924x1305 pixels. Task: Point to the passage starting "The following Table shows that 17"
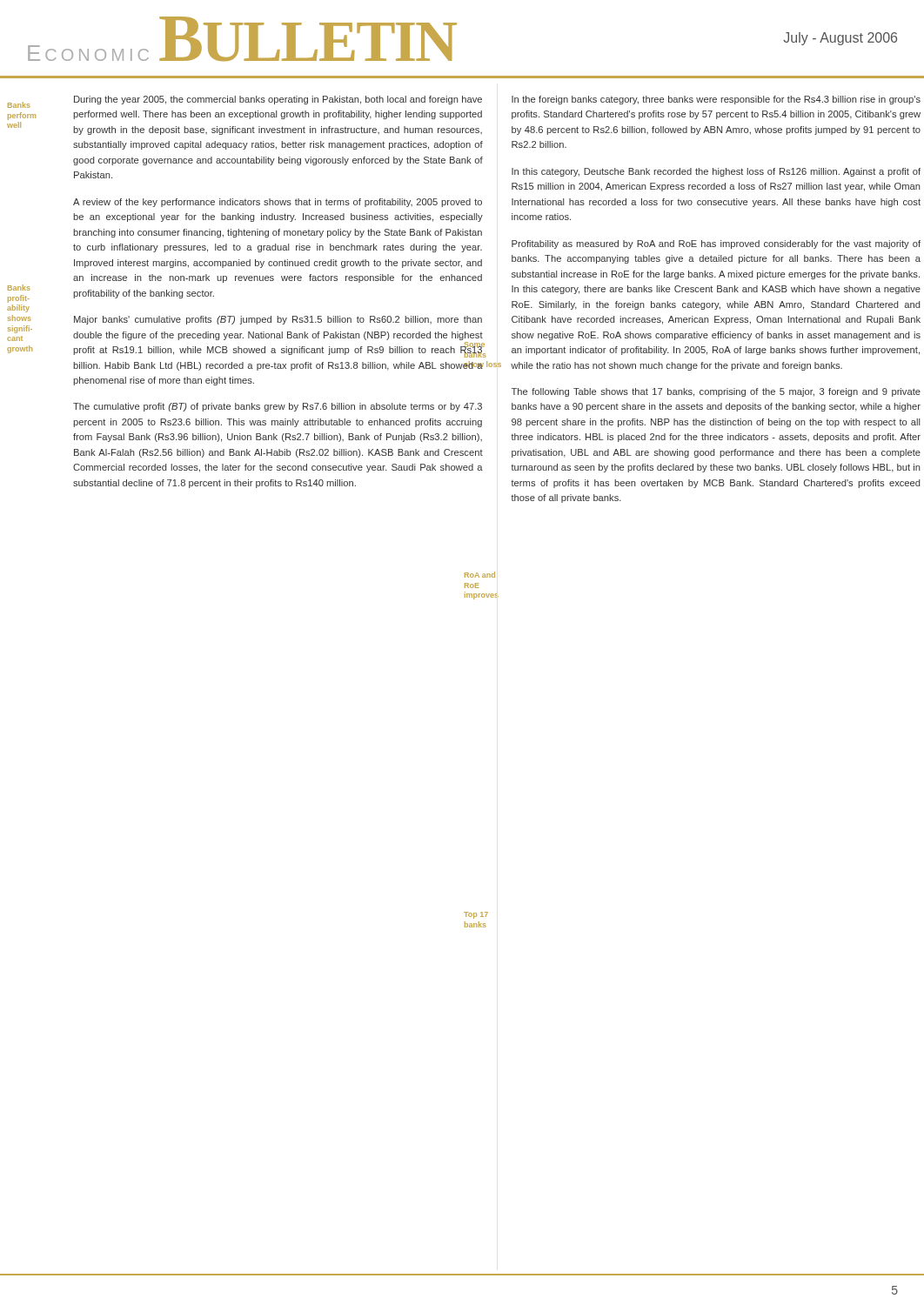(716, 445)
